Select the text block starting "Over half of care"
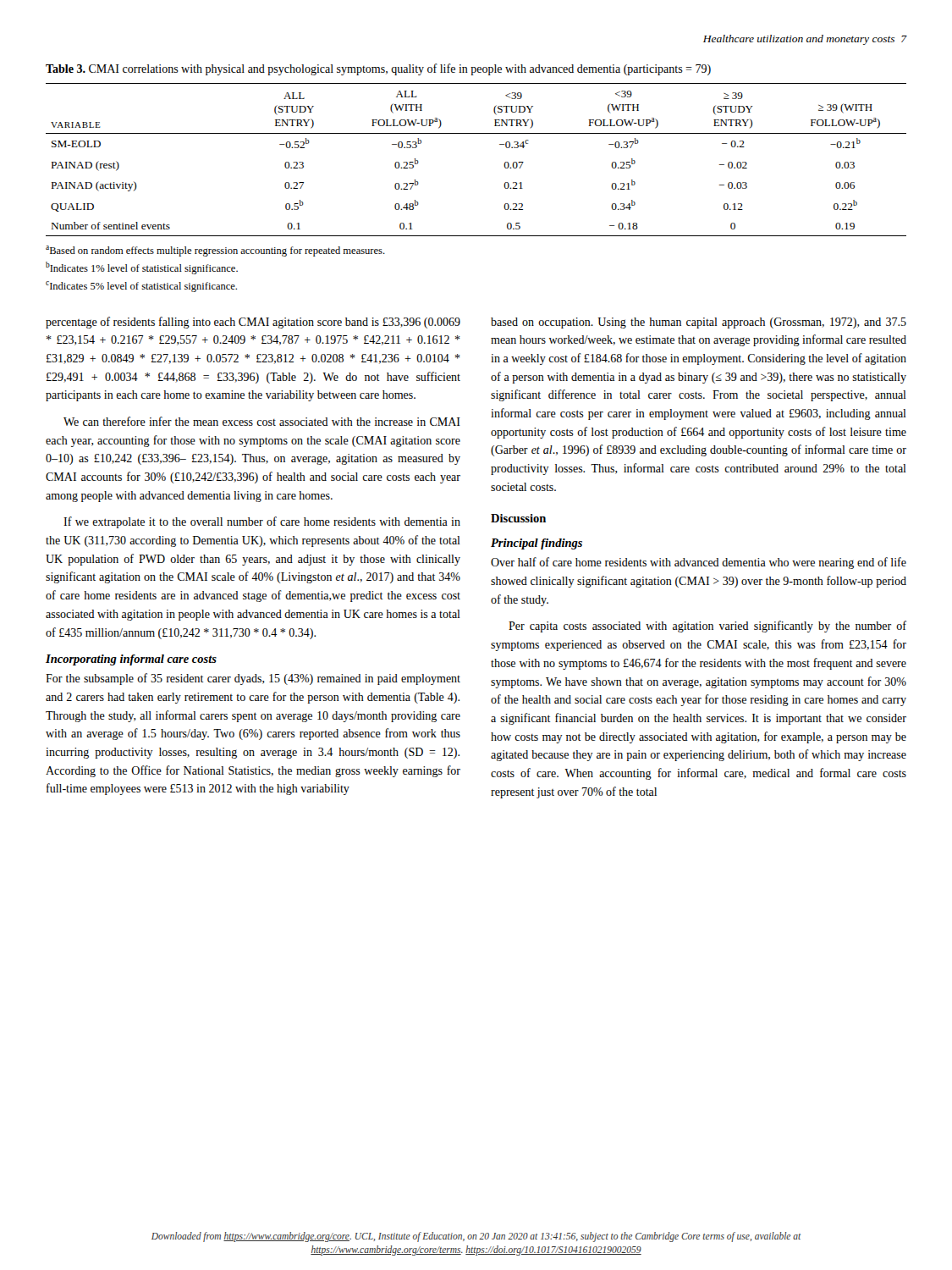 click(699, 678)
